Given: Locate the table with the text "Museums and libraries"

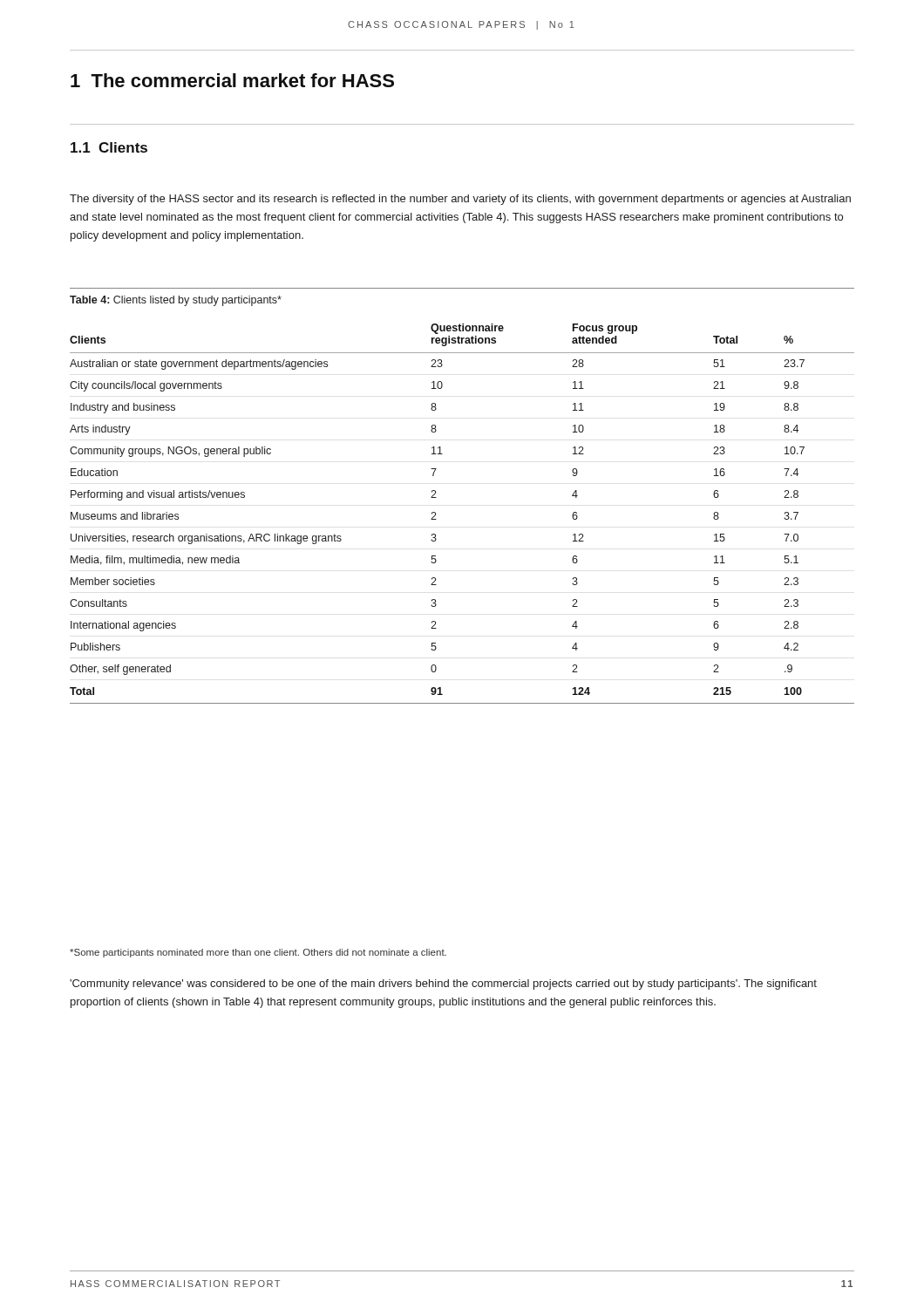Looking at the screenshot, I should [462, 510].
